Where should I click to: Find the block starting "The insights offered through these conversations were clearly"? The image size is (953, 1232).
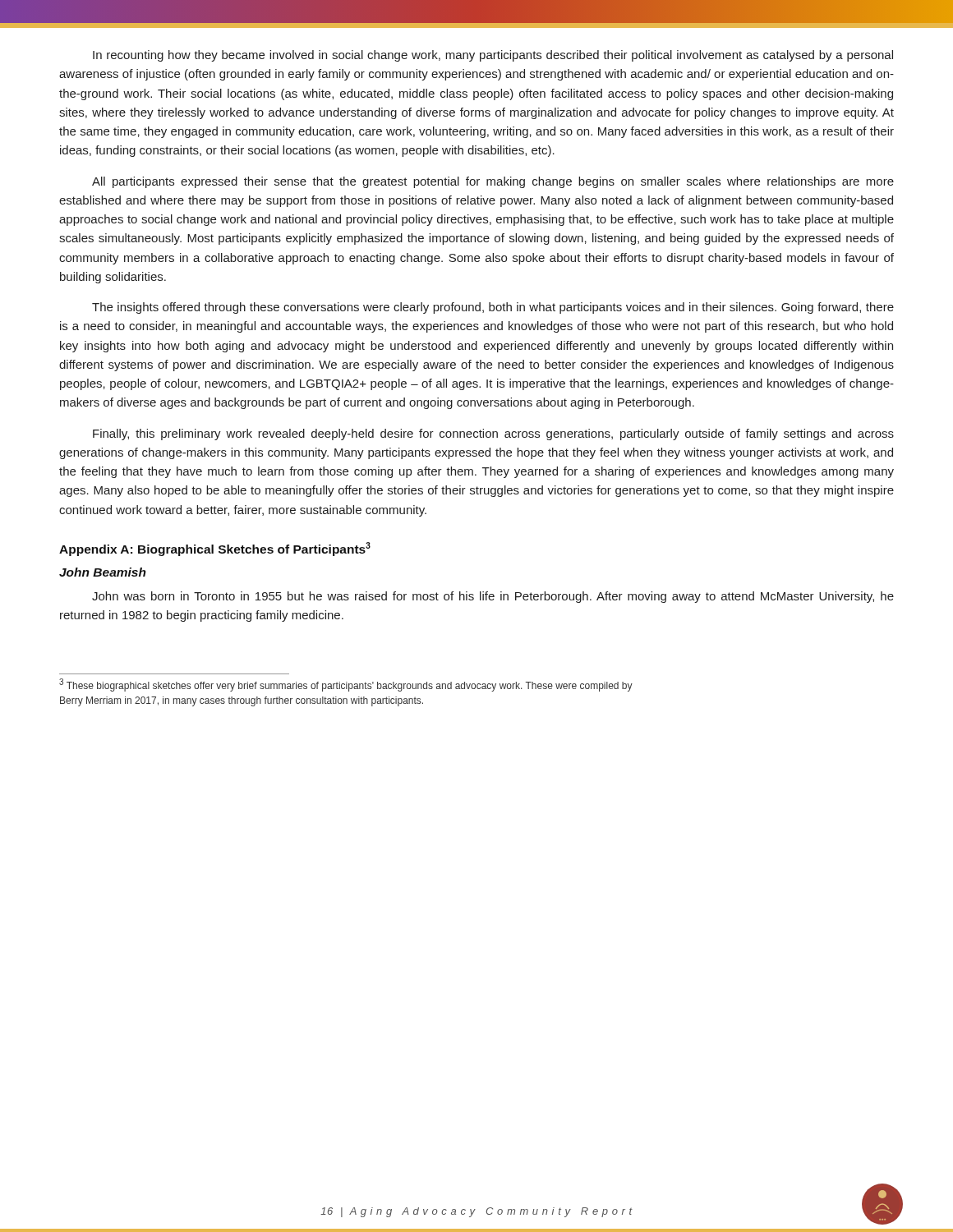click(476, 355)
